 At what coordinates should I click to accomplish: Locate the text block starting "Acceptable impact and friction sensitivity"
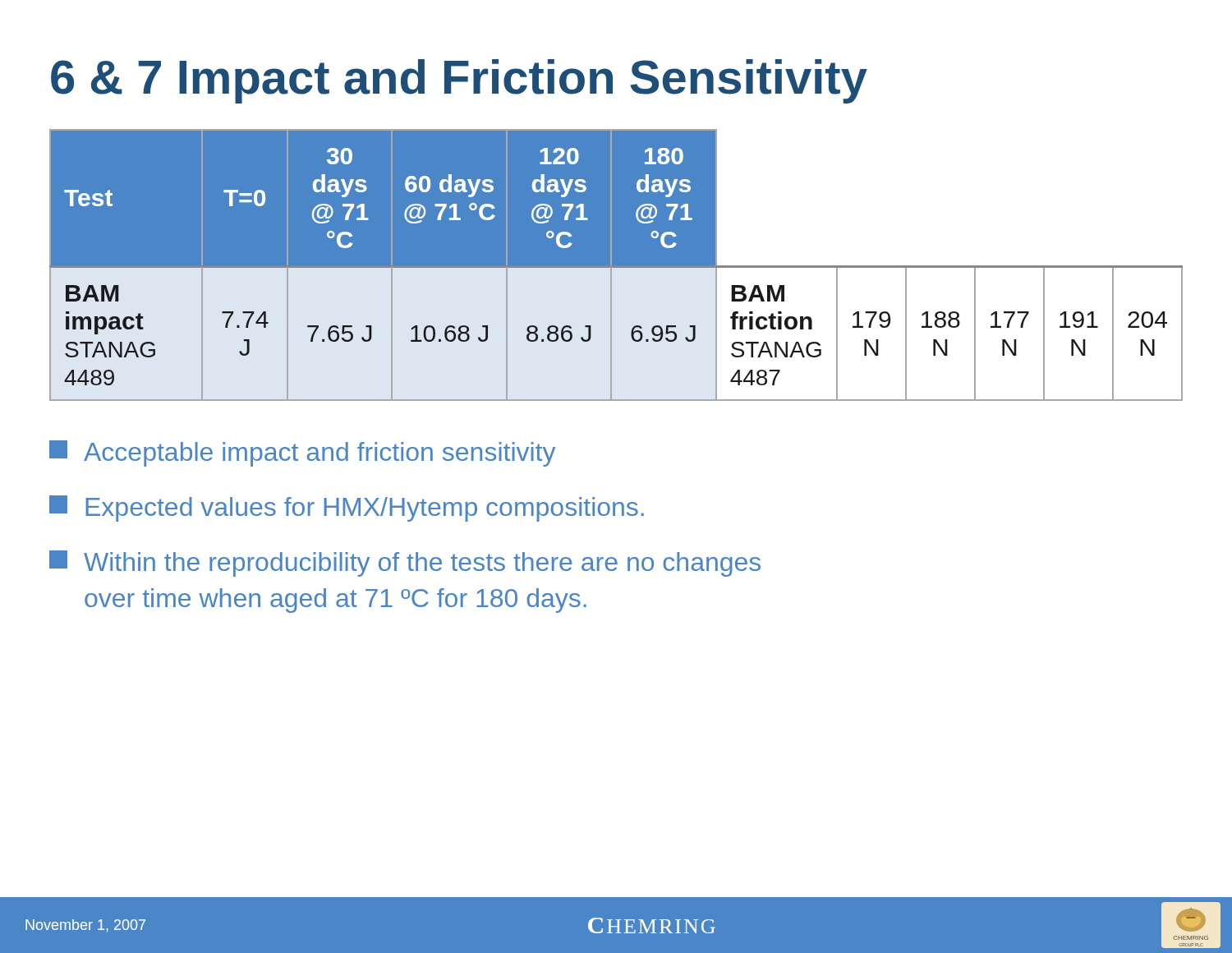(x=302, y=452)
